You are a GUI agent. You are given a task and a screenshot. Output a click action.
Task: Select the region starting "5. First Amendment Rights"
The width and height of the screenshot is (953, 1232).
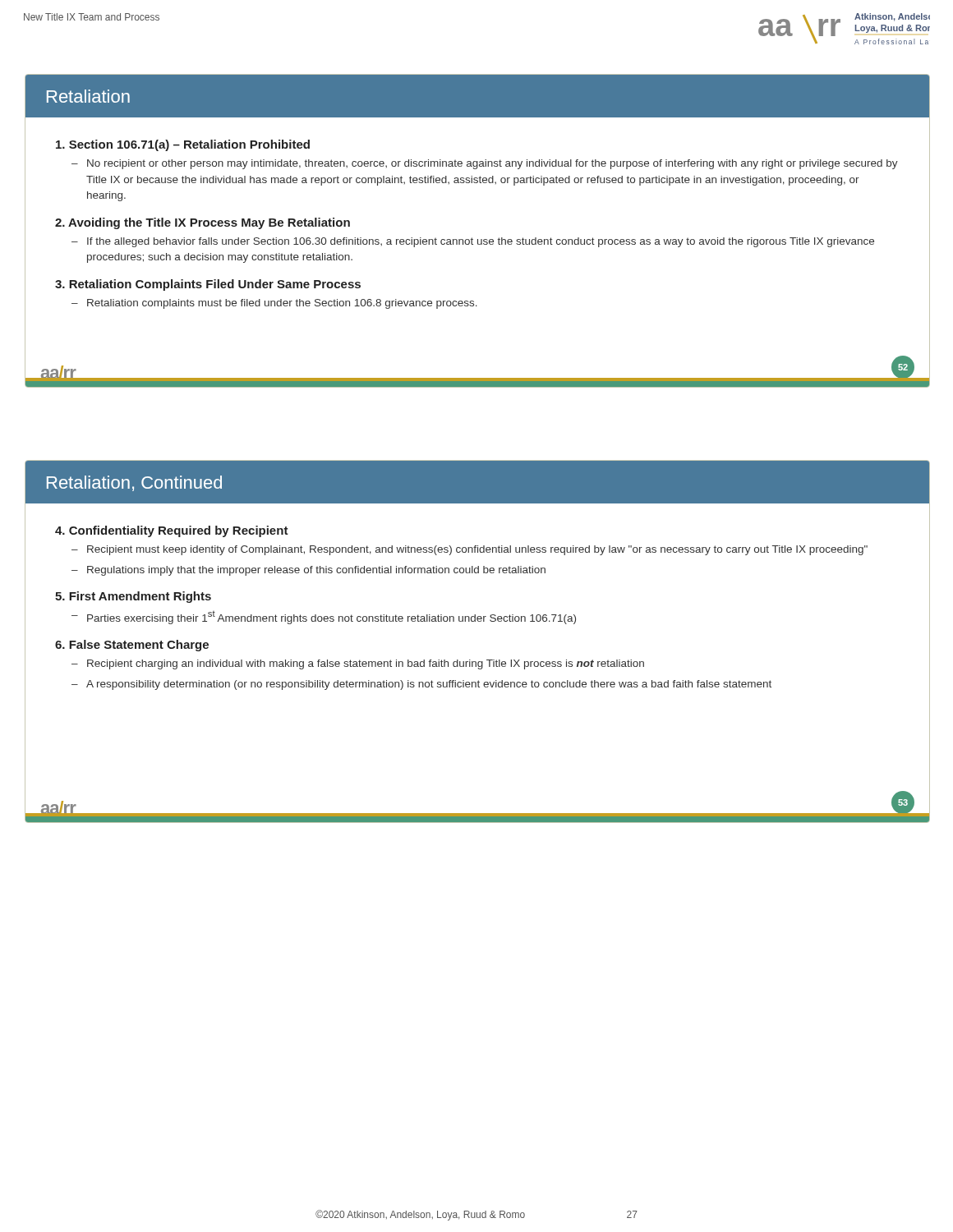[x=133, y=596]
